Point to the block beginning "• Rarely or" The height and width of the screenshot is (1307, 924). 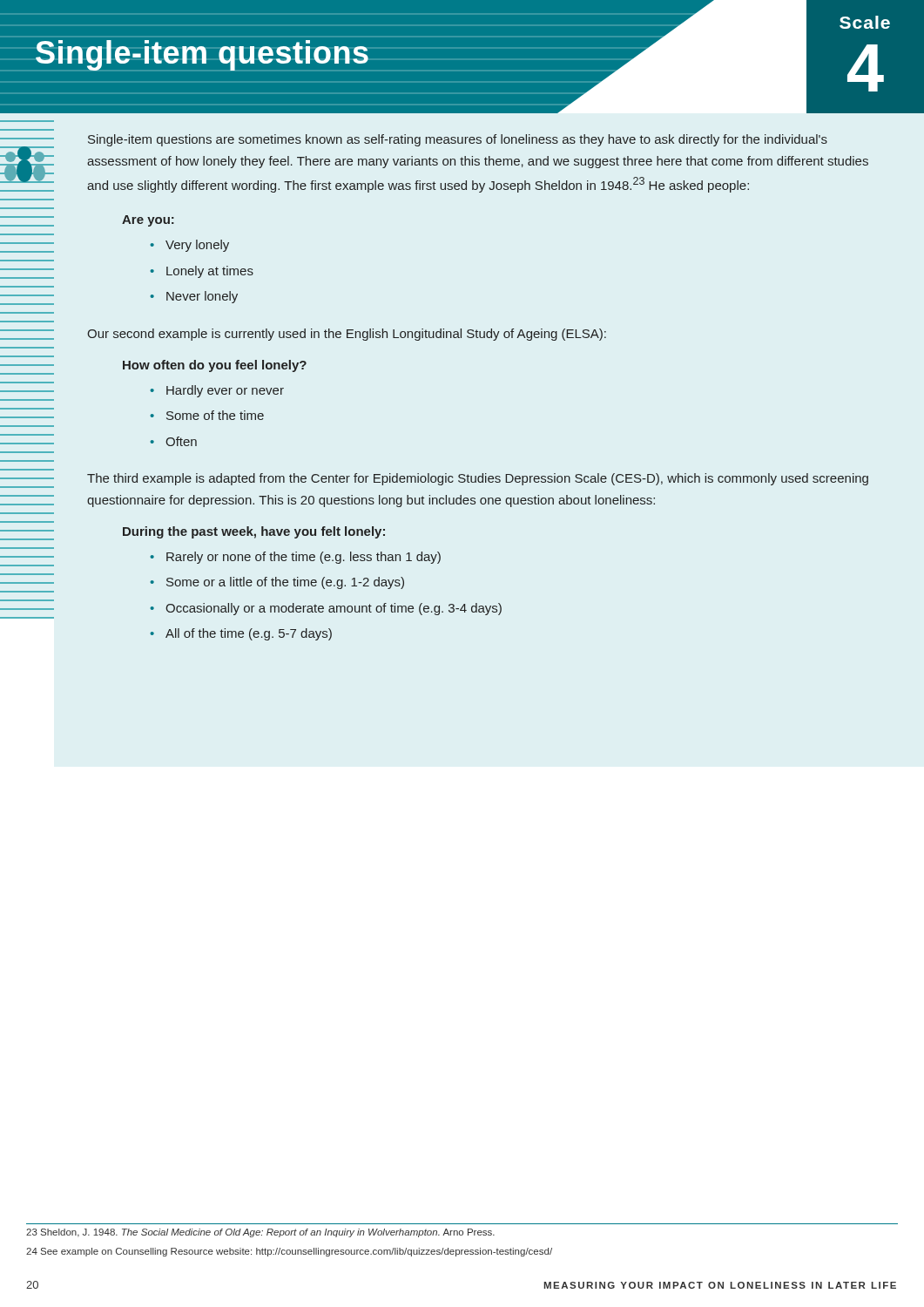296,556
